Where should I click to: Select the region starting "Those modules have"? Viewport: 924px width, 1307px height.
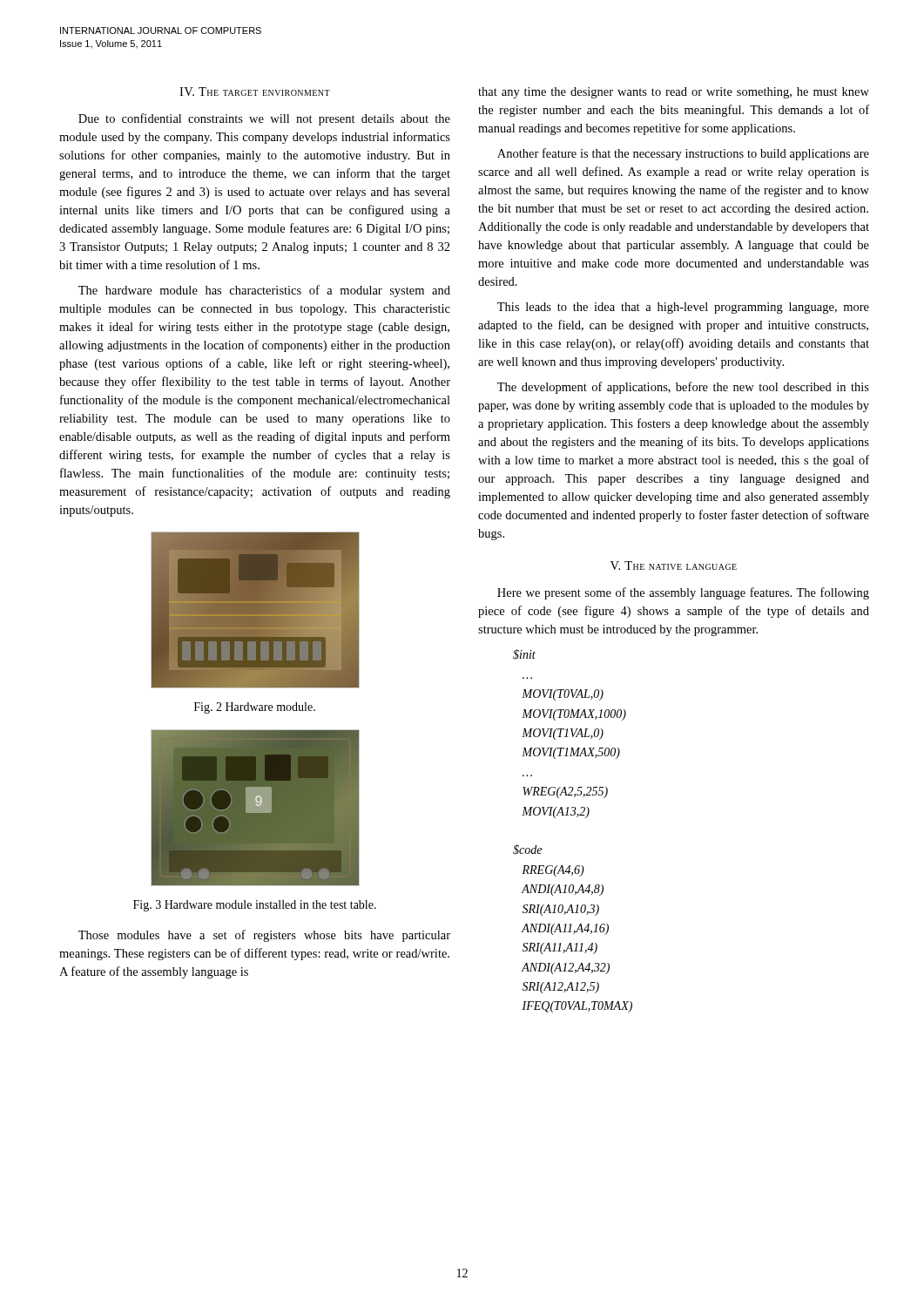pos(255,953)
